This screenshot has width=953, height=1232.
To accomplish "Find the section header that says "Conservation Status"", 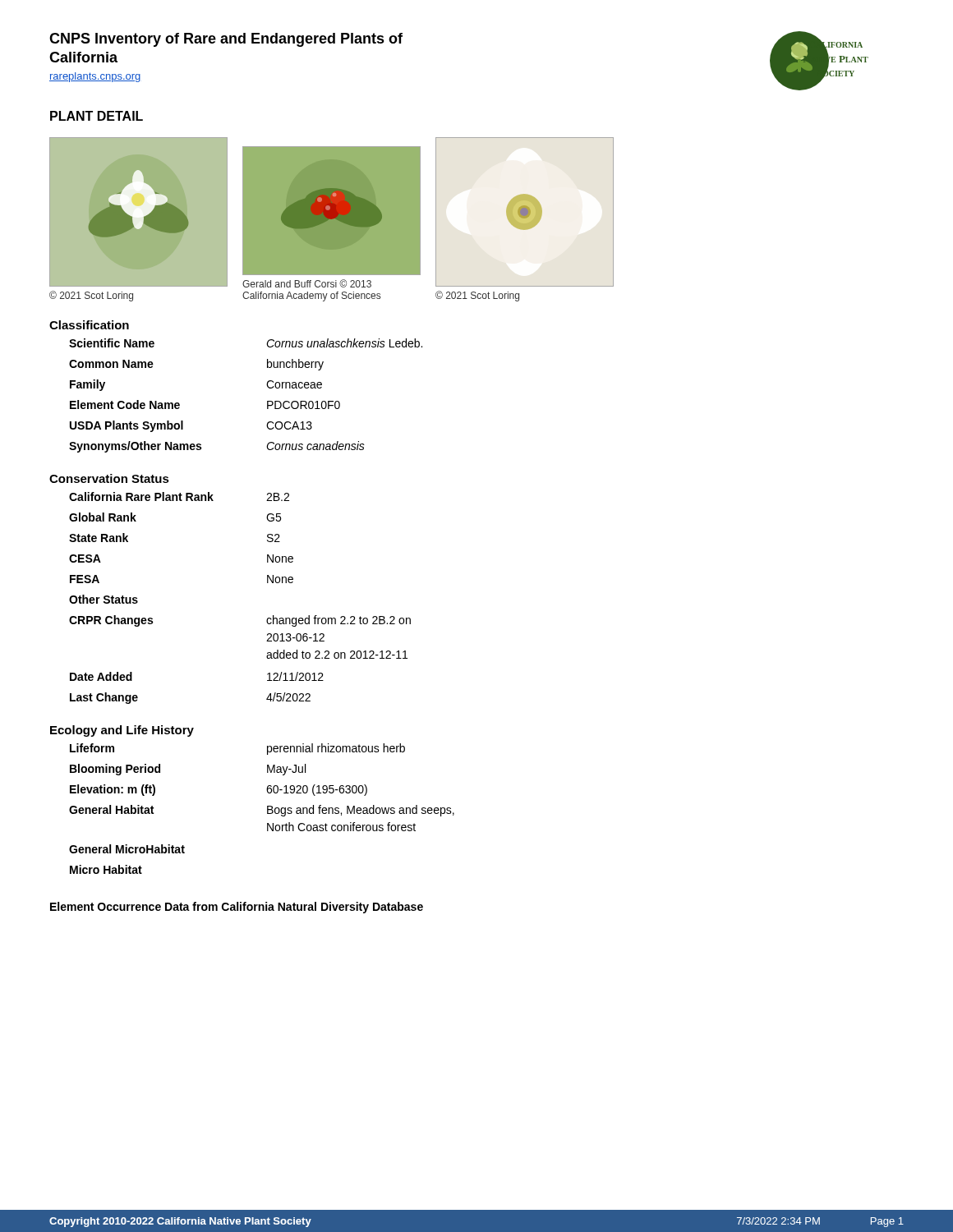I will (x=109, y=478).
